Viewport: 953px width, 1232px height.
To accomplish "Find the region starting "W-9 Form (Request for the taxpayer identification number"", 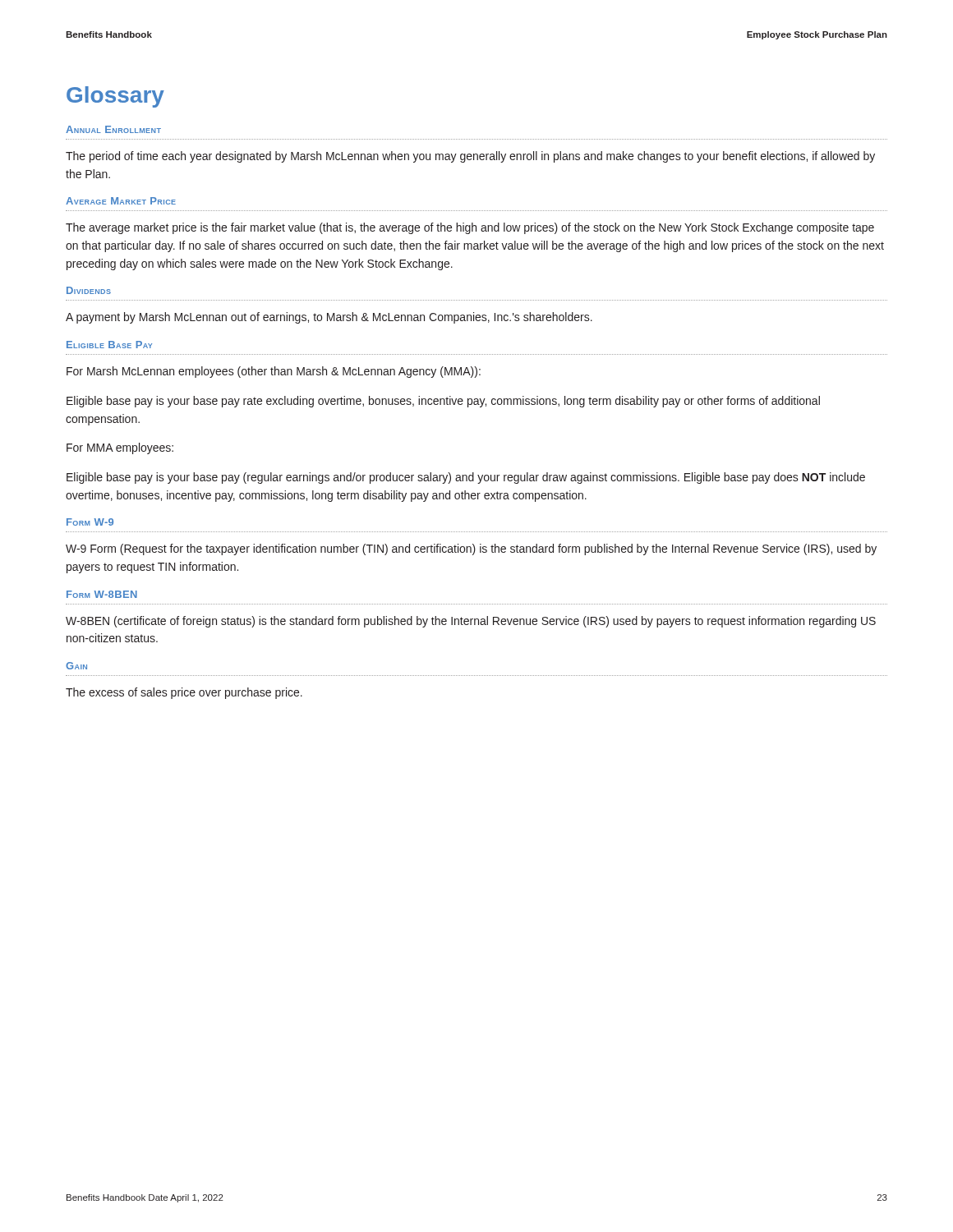I will click(x=471, y=558).
